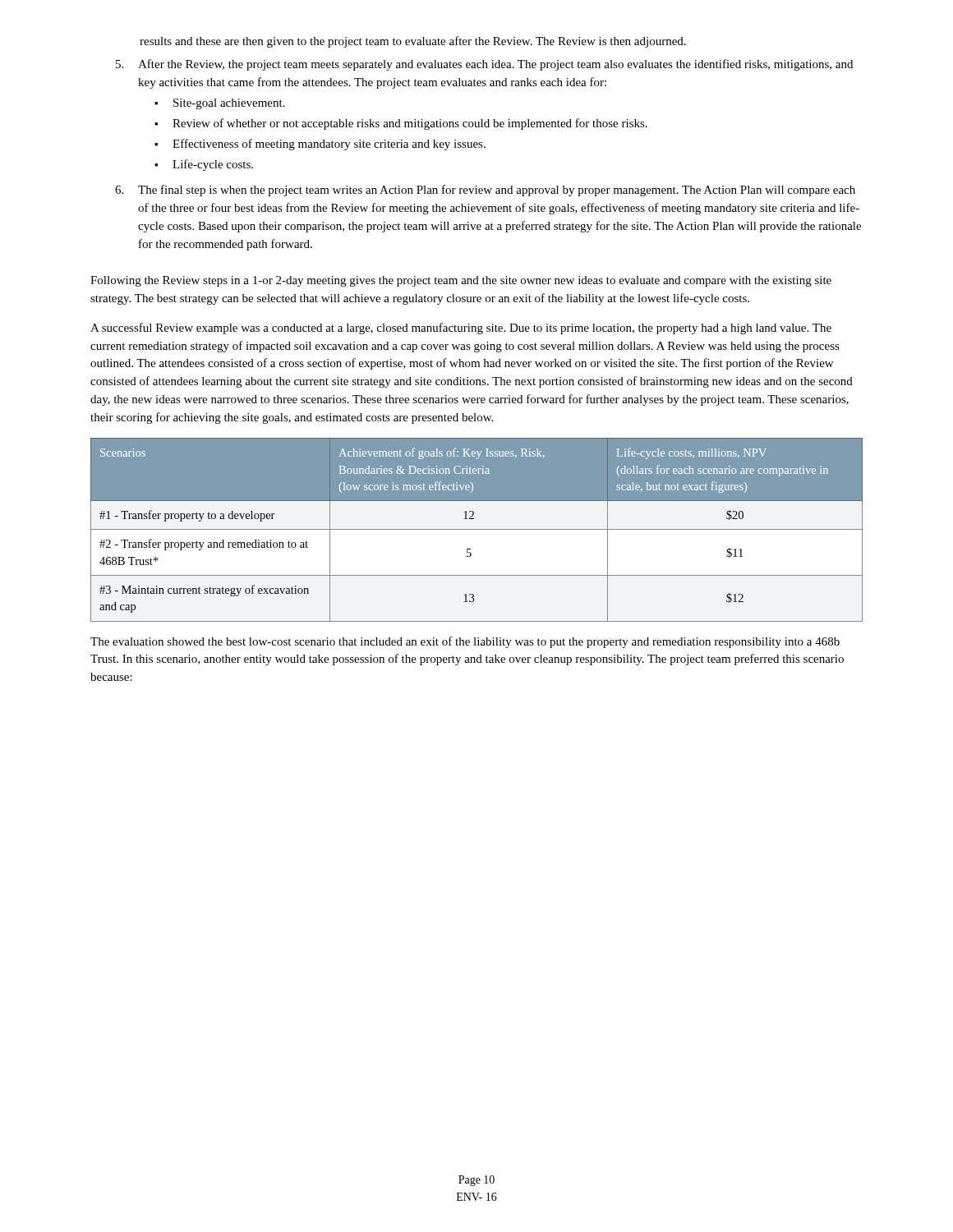Screen dimensions: 1232x953
Task: Where is the passage that starts "6. The final"?
Action: point(489,217)
